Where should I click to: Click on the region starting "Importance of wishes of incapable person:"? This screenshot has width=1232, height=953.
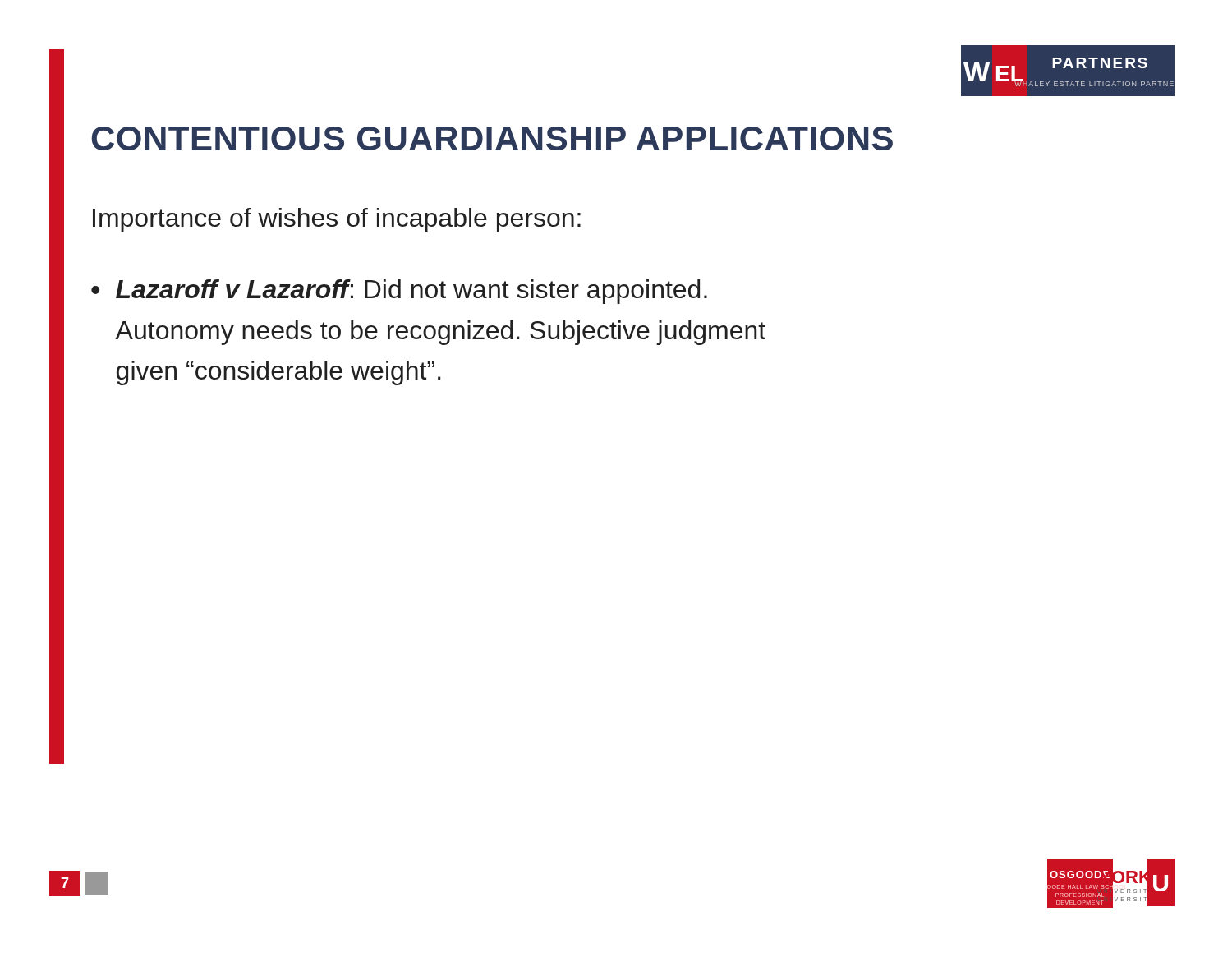coord(337,218)
